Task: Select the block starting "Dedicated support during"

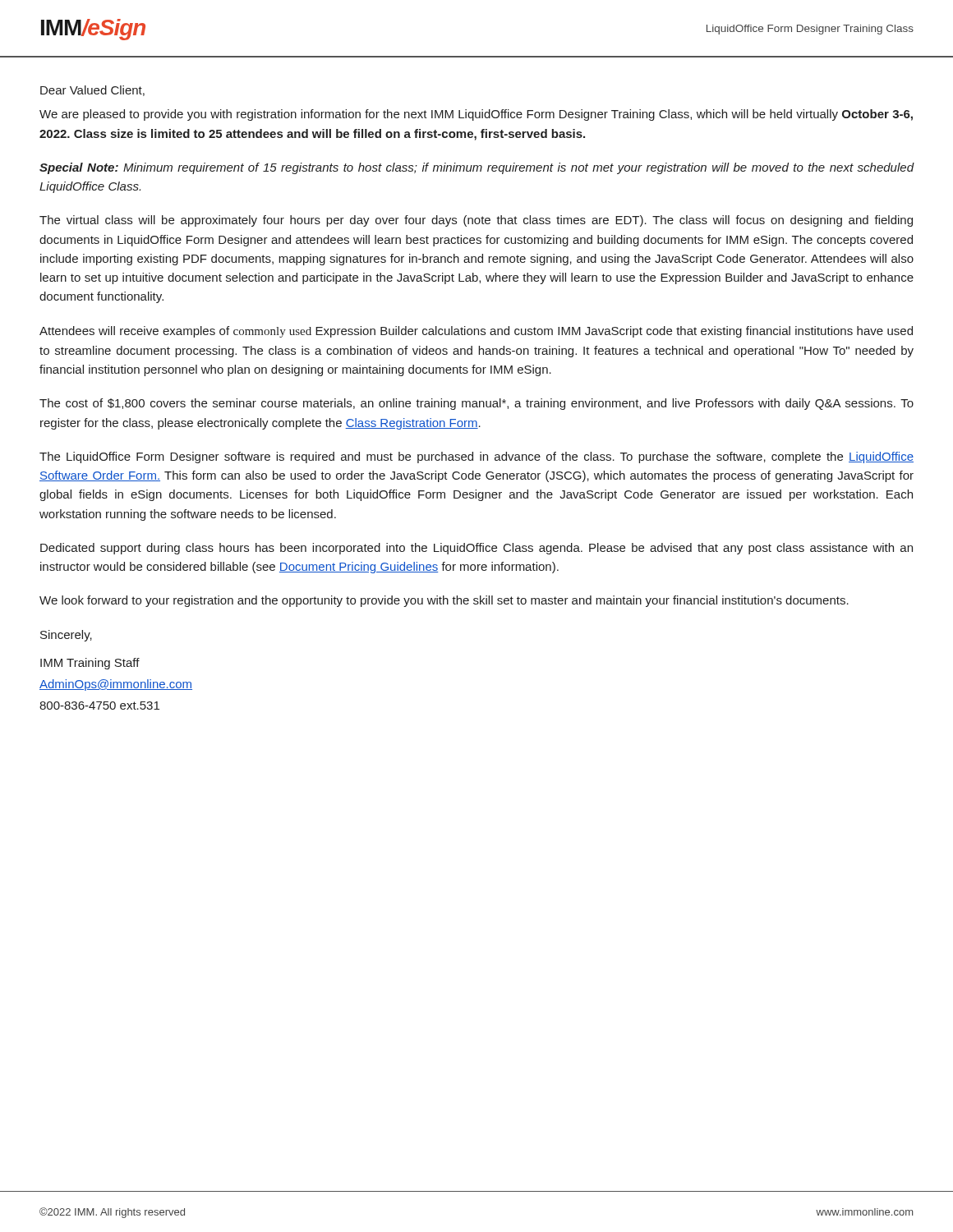Action: click(x=476, y=557)
